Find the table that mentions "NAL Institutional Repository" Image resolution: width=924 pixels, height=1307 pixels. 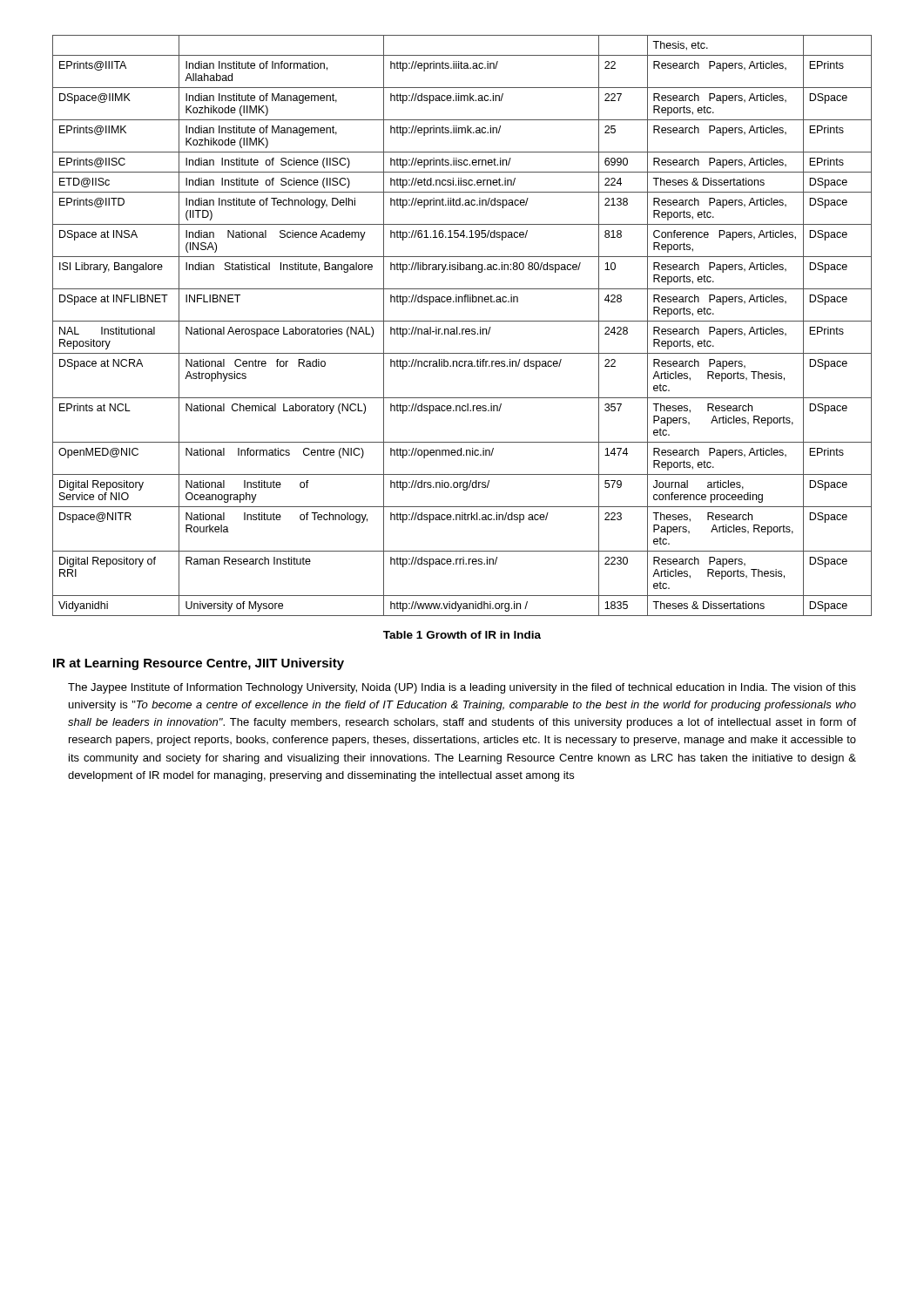click(x=462, y=325)
